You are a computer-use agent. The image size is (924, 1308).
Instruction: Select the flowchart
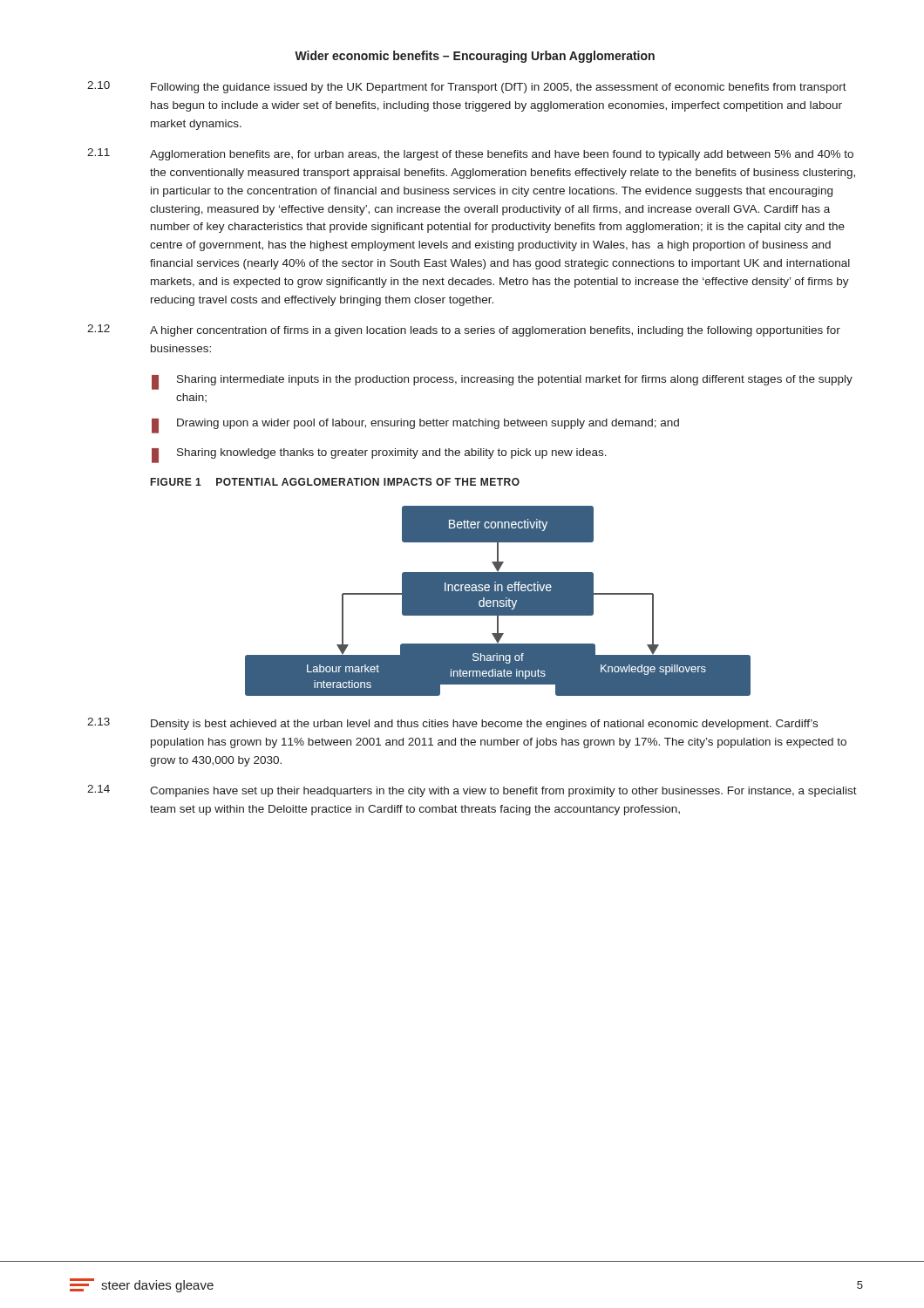click(x=498, y=599)
